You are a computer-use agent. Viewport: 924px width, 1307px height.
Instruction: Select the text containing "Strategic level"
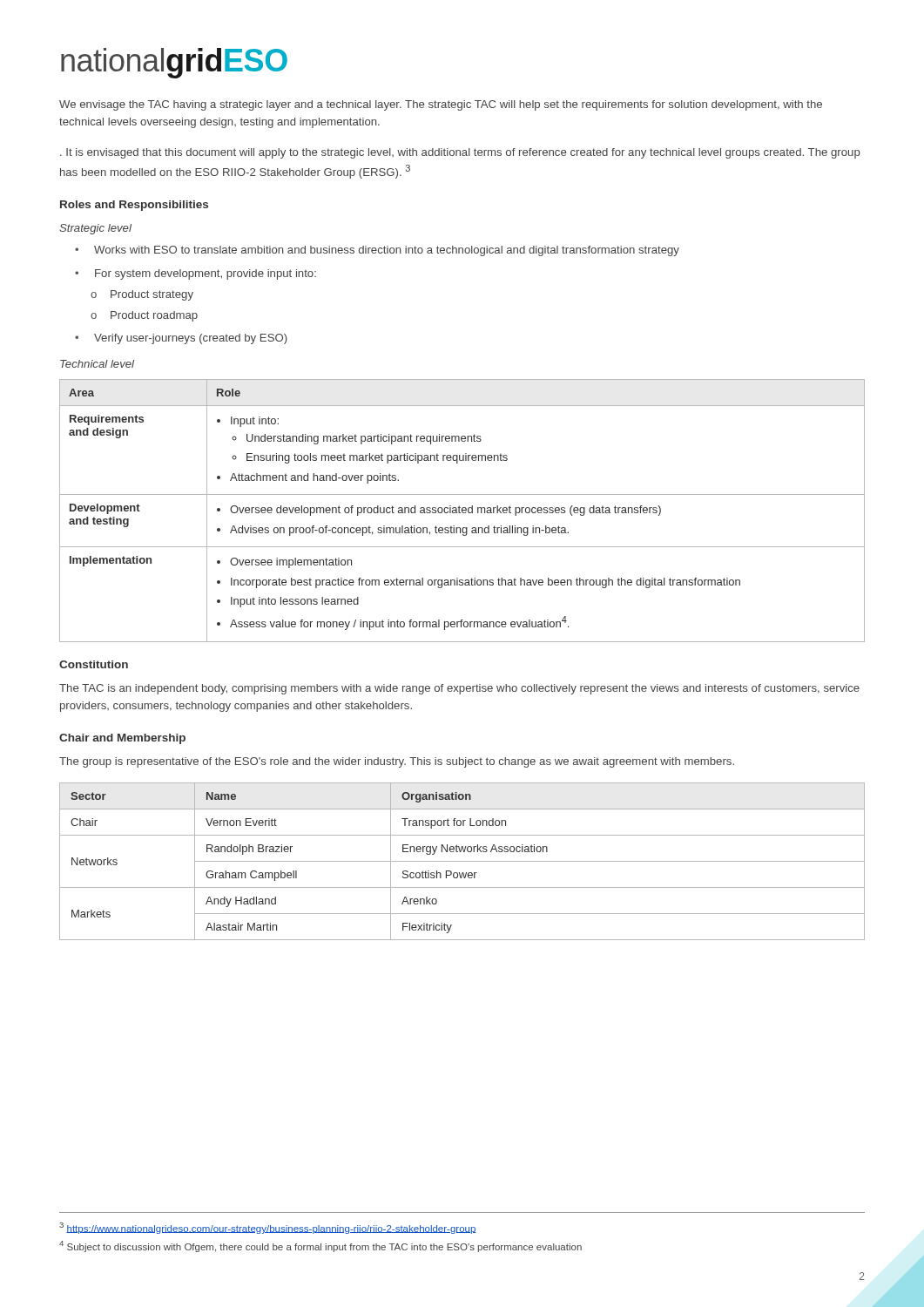click(x=95, y=228)
